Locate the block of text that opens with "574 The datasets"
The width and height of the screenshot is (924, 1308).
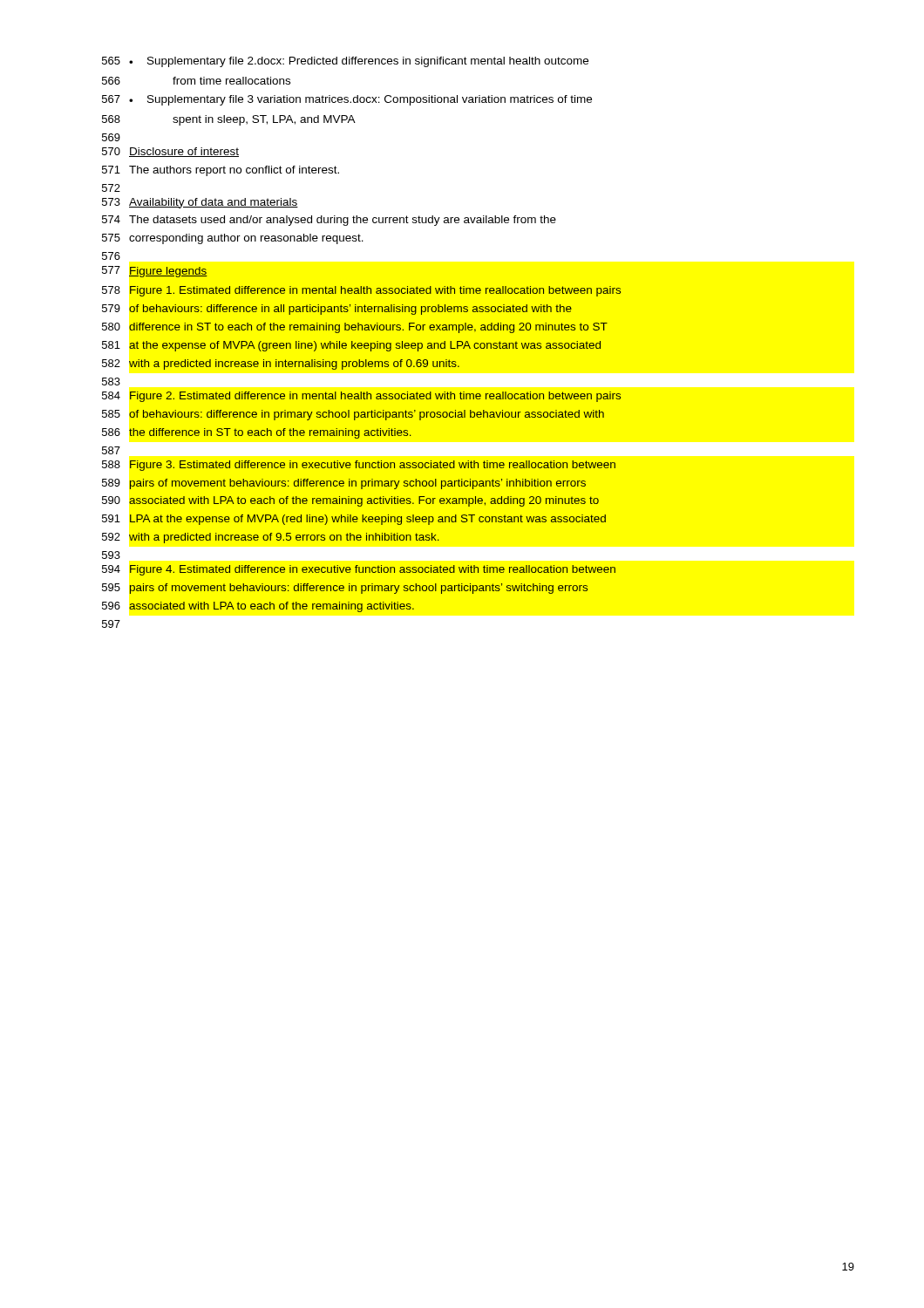(x=471, y=221)
